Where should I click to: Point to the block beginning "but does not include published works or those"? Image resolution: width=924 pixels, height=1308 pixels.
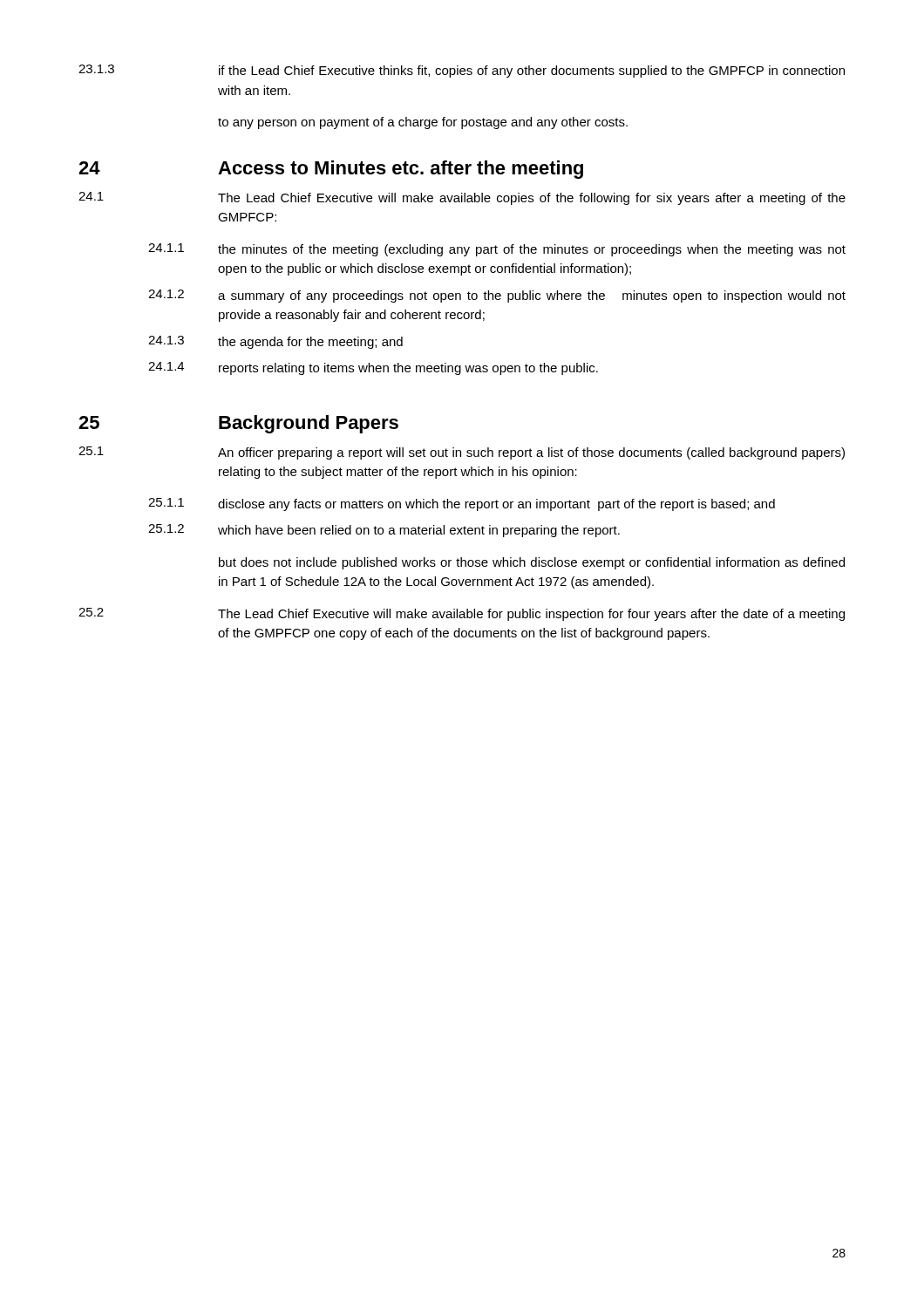[532, 571]
